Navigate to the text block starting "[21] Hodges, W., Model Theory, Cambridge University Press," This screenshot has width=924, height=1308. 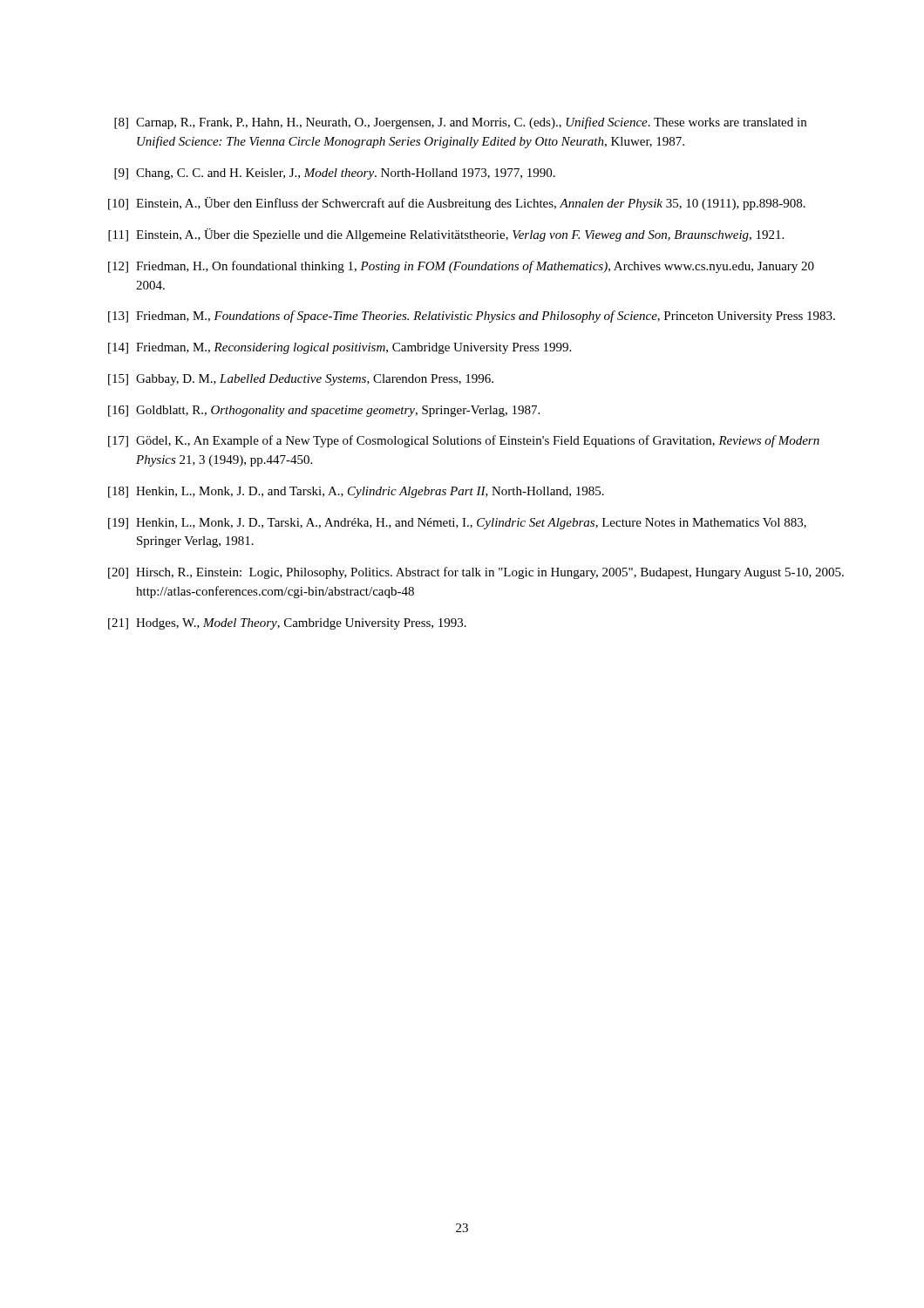pos(466,623)
